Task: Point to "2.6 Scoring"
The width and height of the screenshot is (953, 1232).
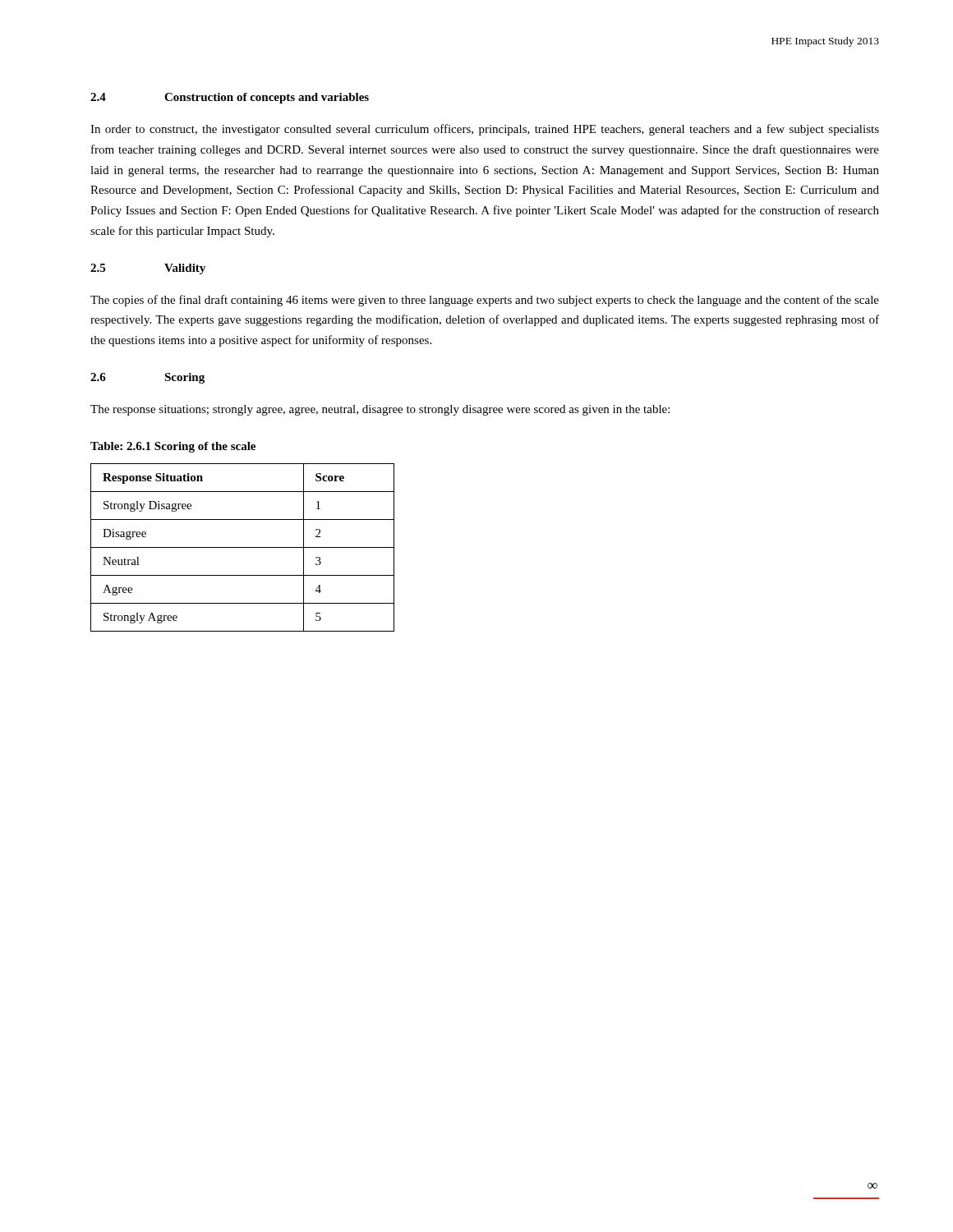Action: pos(101,378)
